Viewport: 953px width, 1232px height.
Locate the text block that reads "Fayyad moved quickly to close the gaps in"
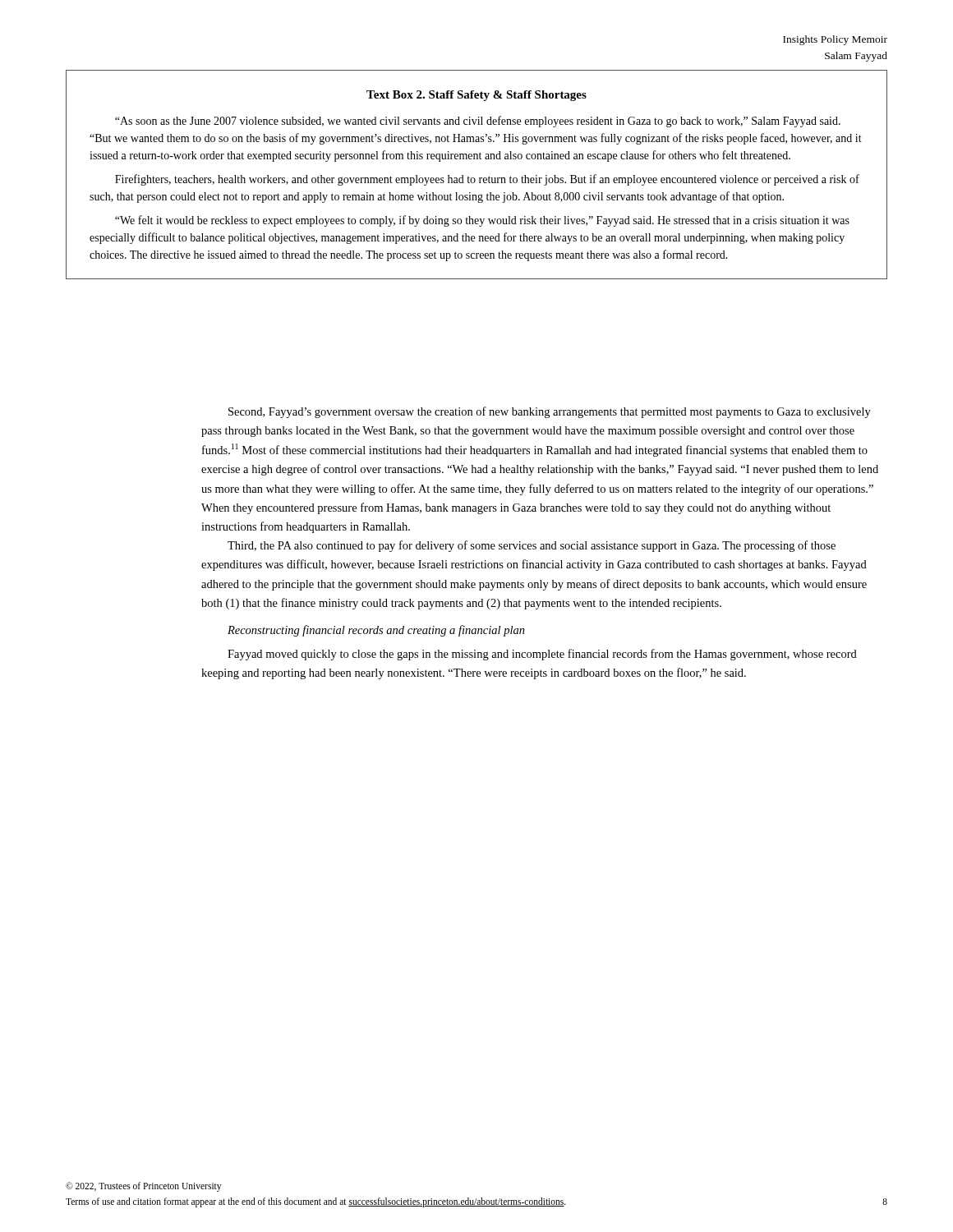point(544,664)
